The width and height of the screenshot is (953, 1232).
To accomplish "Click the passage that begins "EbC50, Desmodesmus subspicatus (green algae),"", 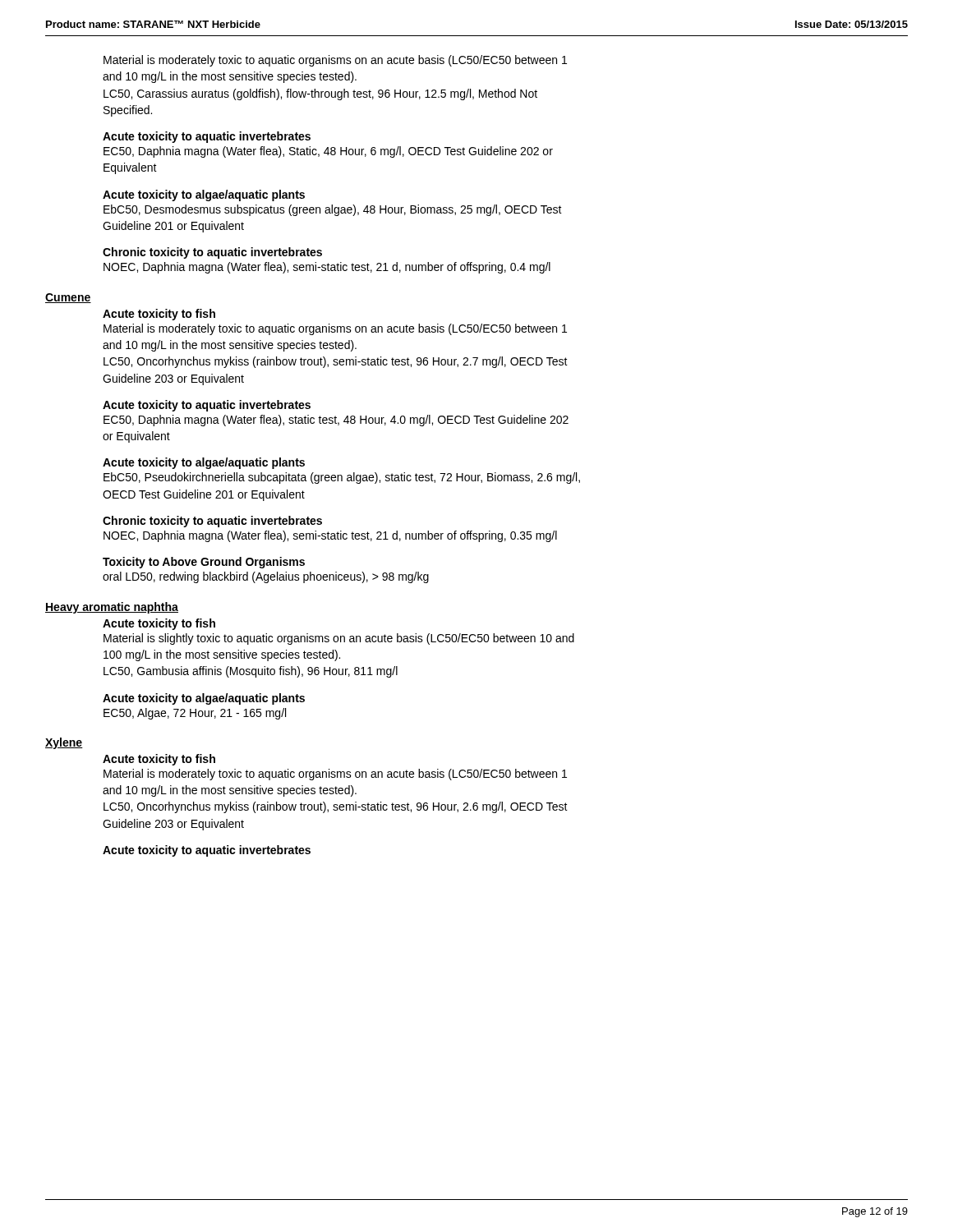I will (x=505, y=218).
